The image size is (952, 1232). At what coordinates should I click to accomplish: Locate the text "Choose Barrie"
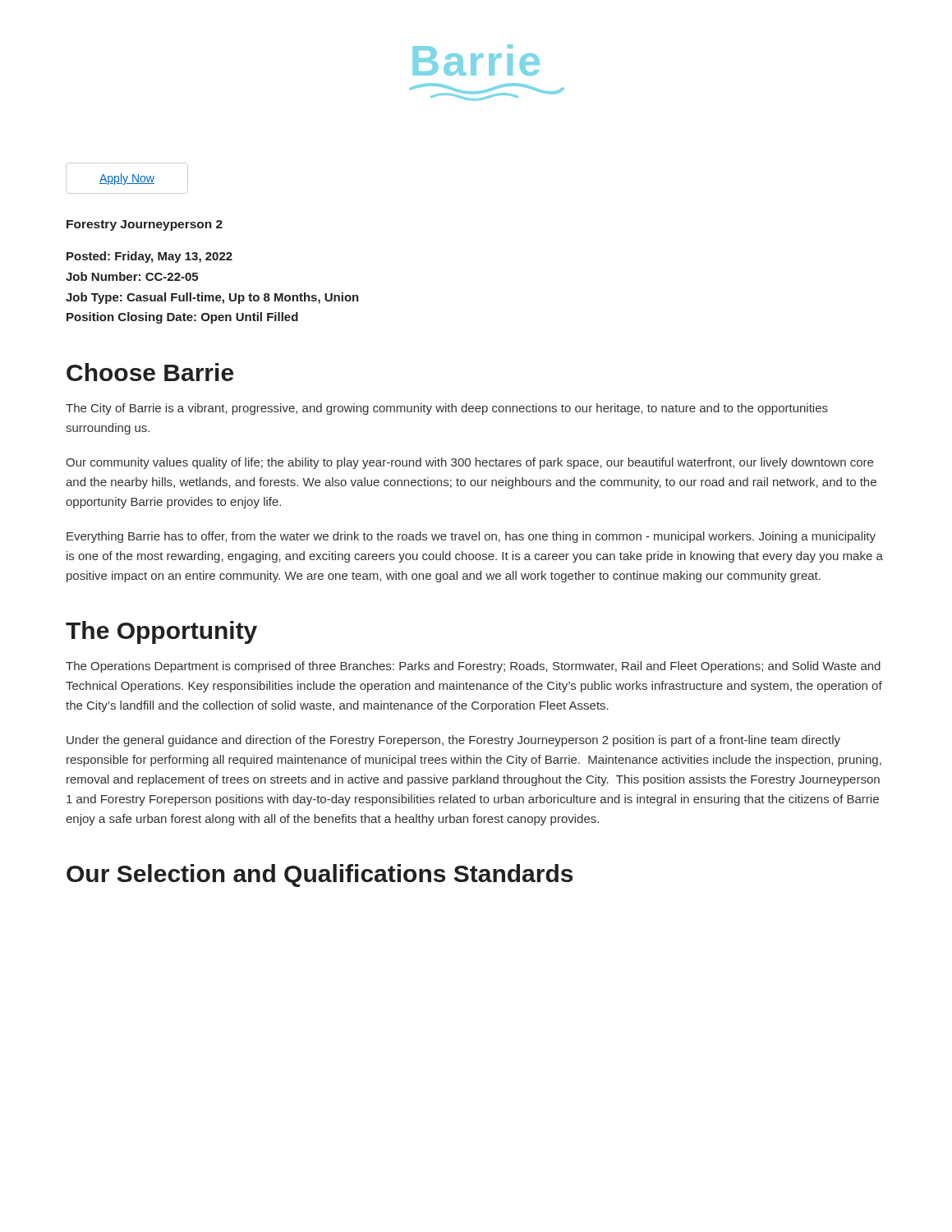pyautogui.click(x=150, y=372)
